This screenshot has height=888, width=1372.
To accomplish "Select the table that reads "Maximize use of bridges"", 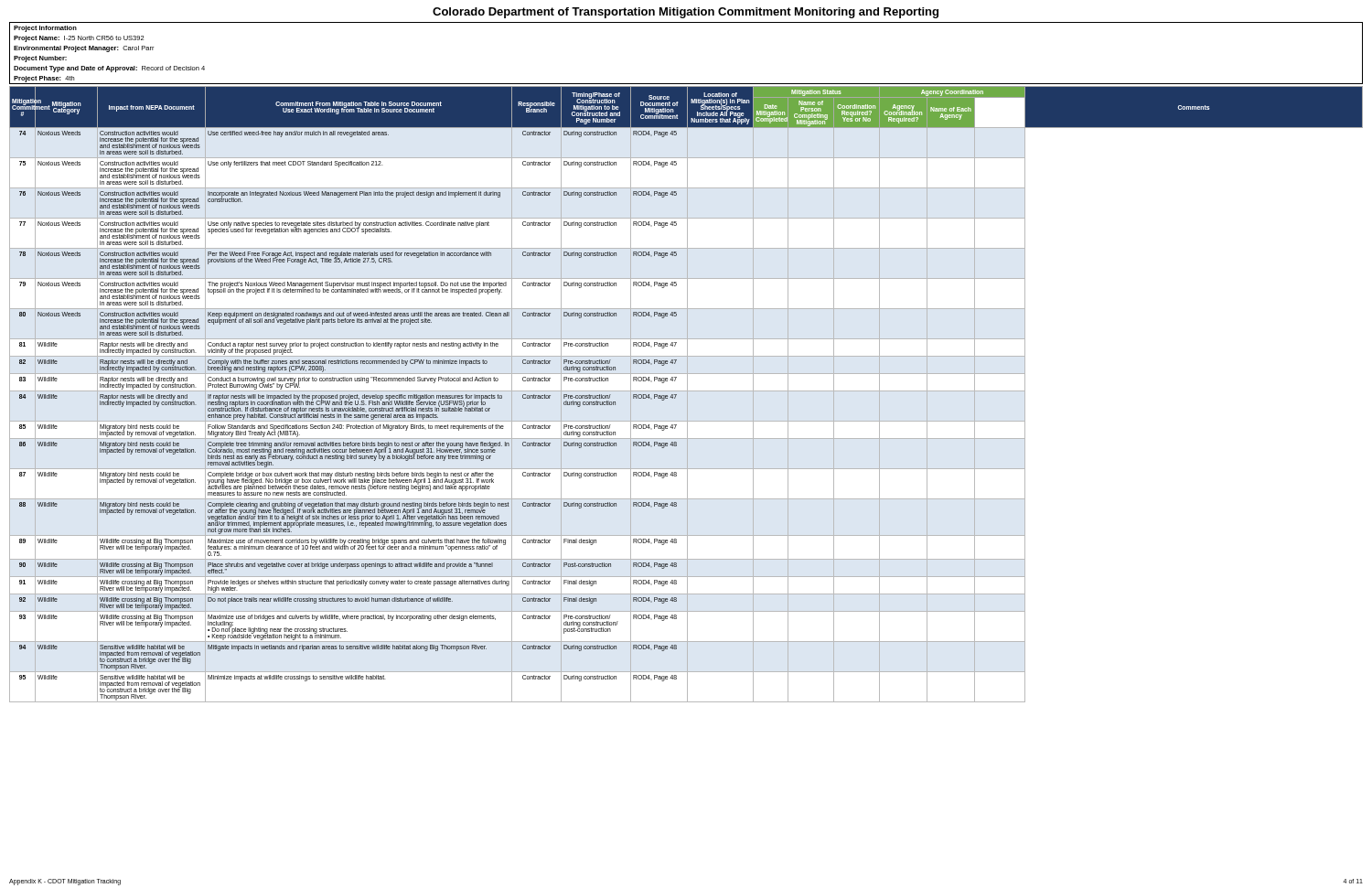I will (686, 394).
